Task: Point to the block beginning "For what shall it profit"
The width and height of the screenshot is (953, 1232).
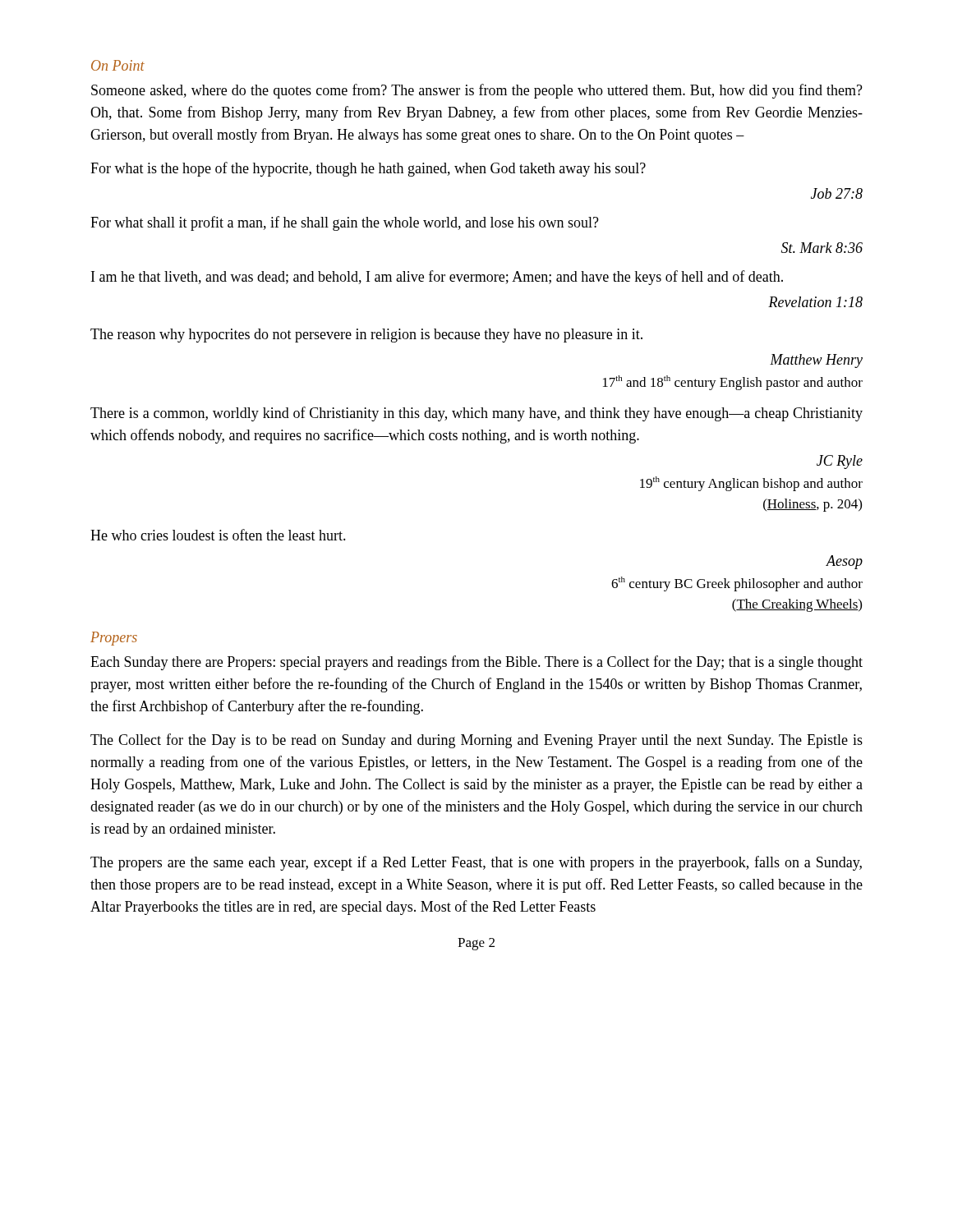Action: [x=345, y=223]
